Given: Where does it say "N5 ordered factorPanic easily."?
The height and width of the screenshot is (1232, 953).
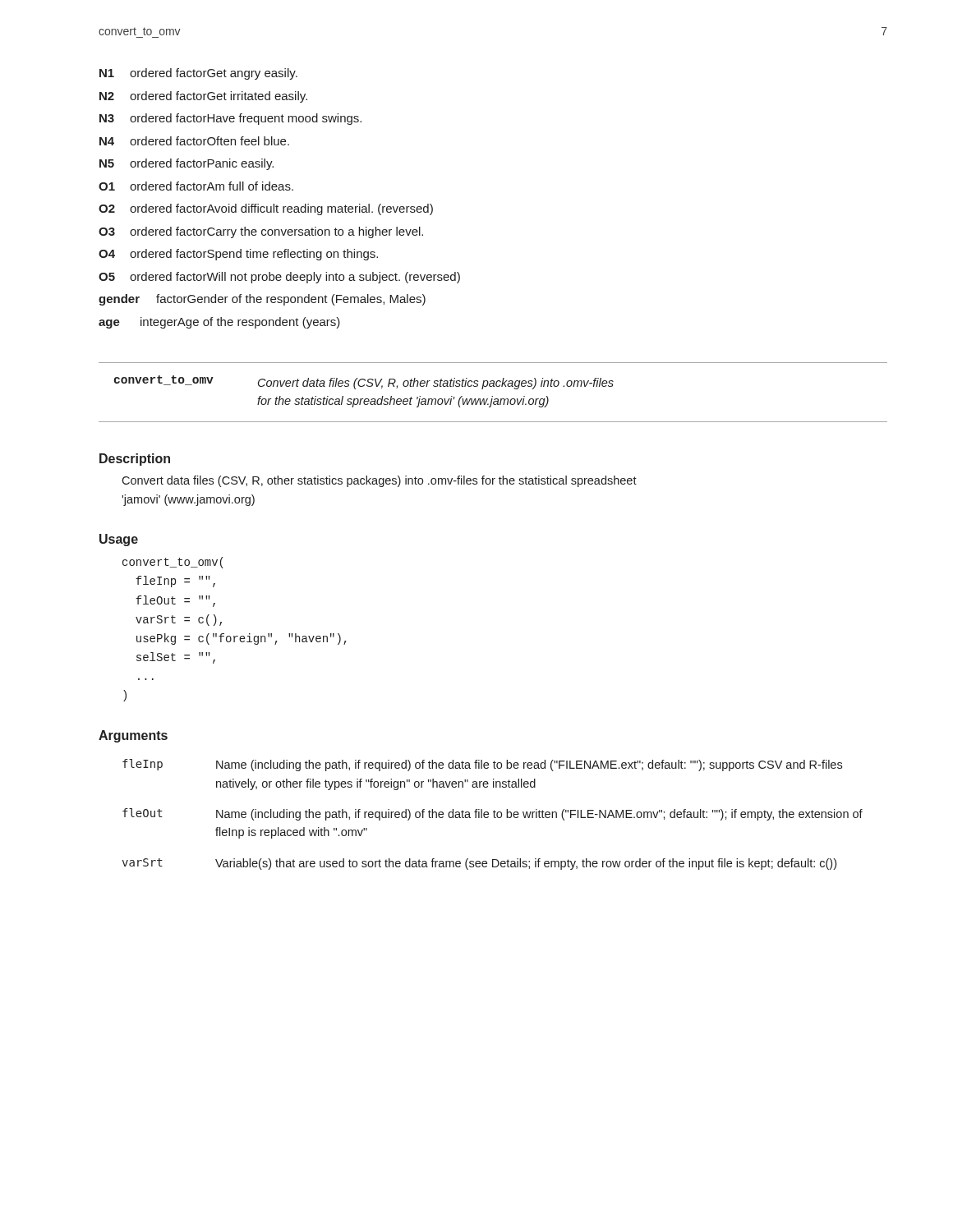Looking at the screenshot, I should (187, 164).
